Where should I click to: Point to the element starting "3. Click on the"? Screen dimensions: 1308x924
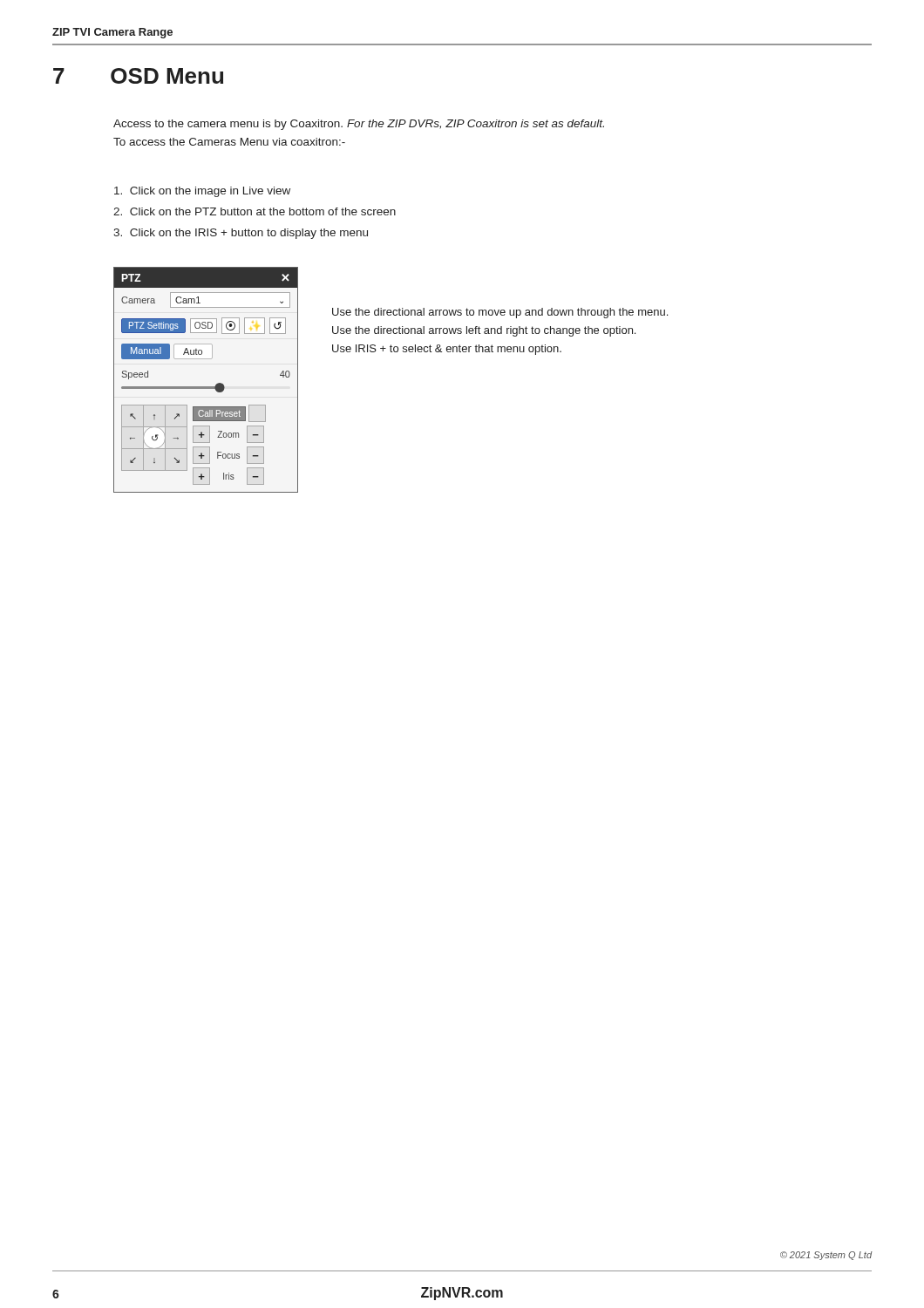click(241, 232)
